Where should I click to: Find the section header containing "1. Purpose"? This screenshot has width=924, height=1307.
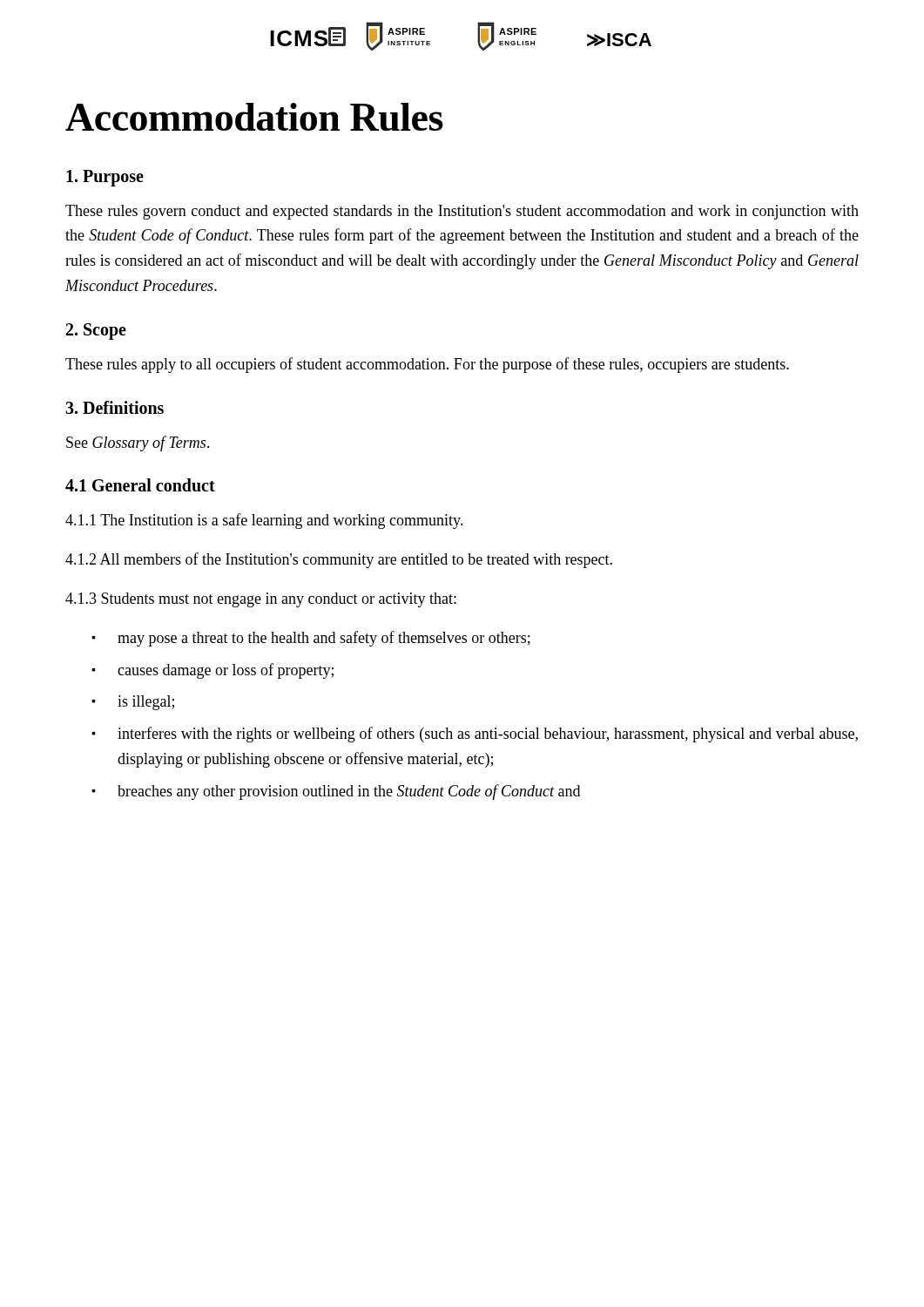point(105,176)
